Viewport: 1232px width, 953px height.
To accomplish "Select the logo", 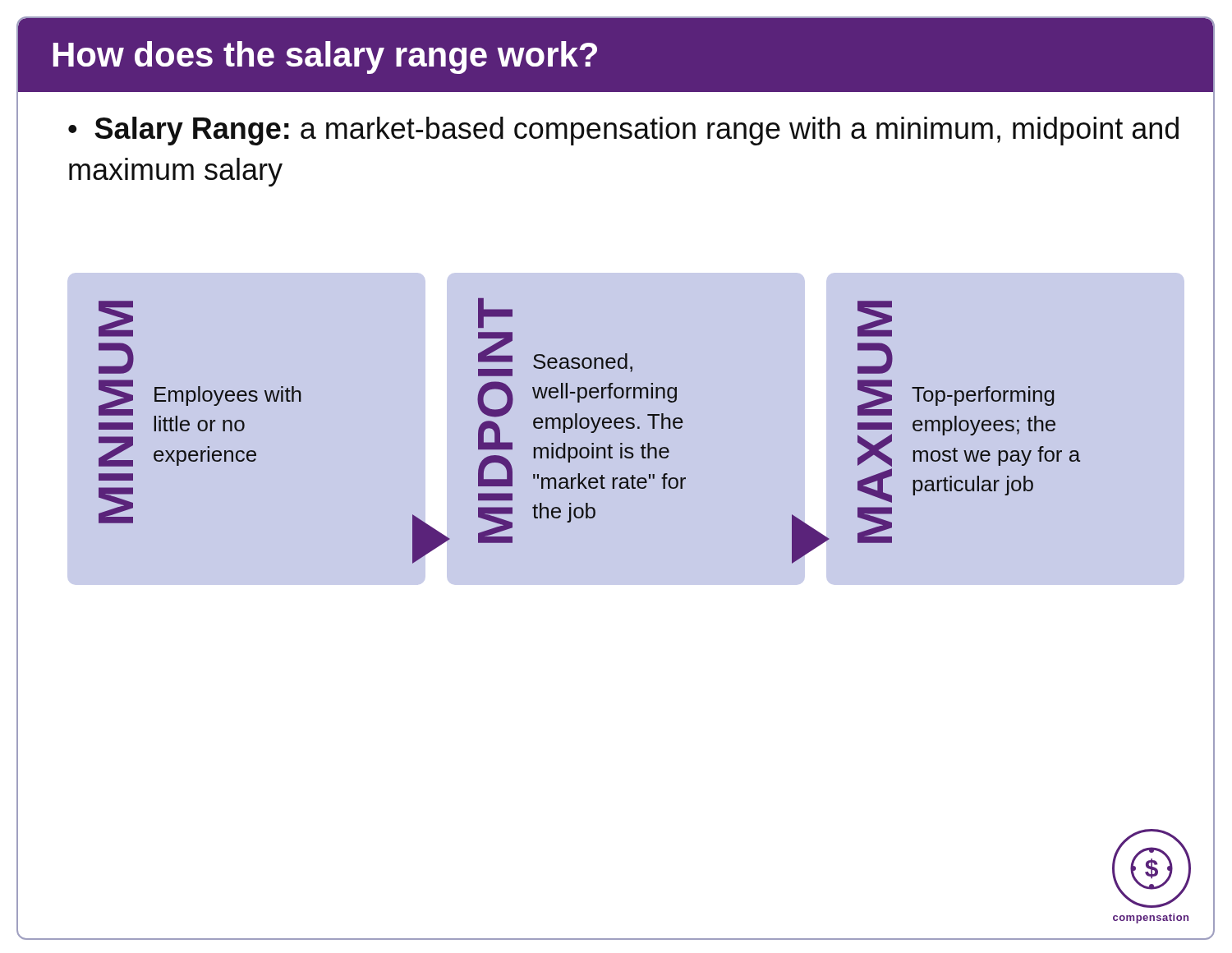I will (1151, 876).
